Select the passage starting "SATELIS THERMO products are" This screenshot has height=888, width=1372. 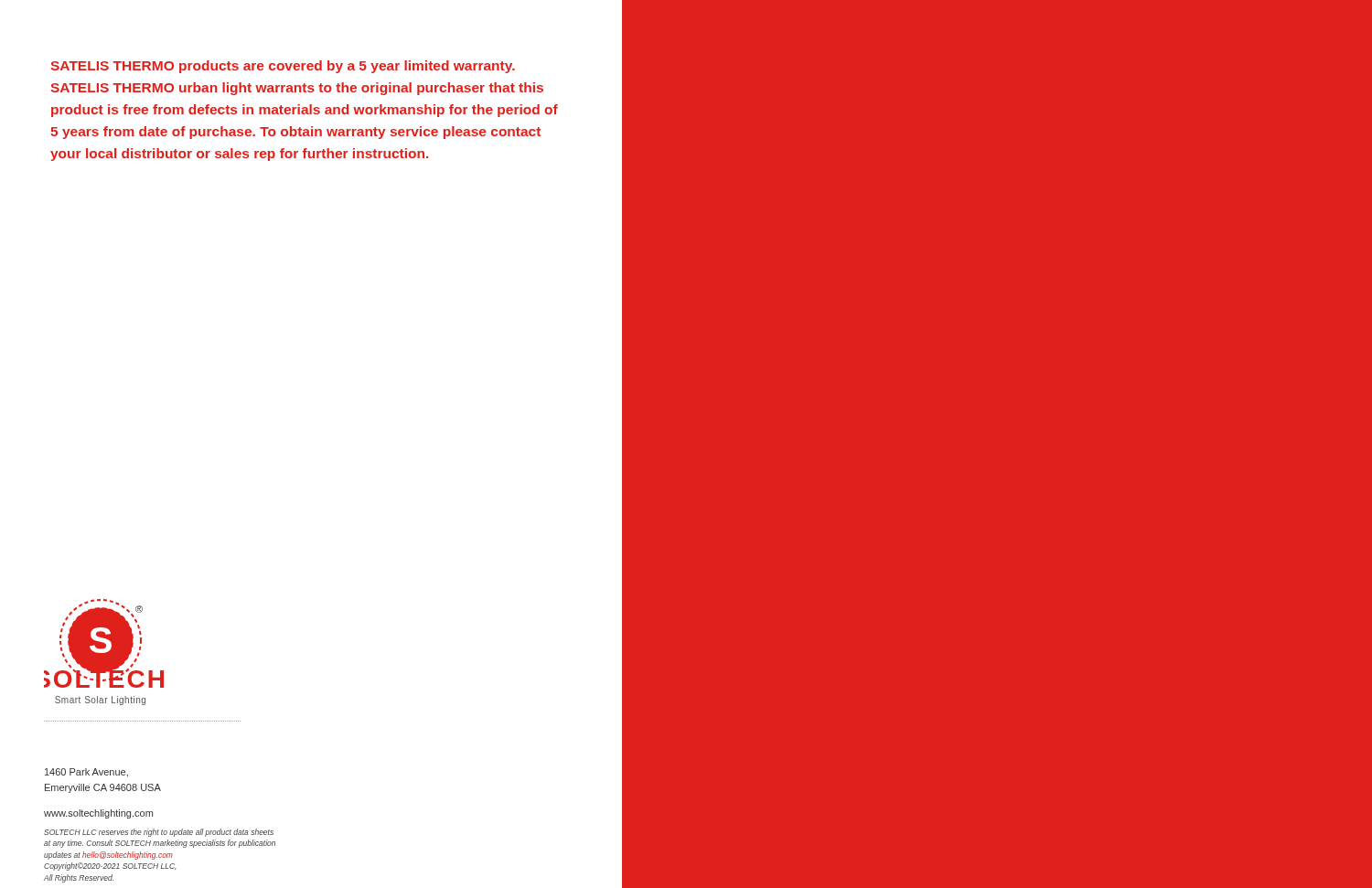[304, 109]
